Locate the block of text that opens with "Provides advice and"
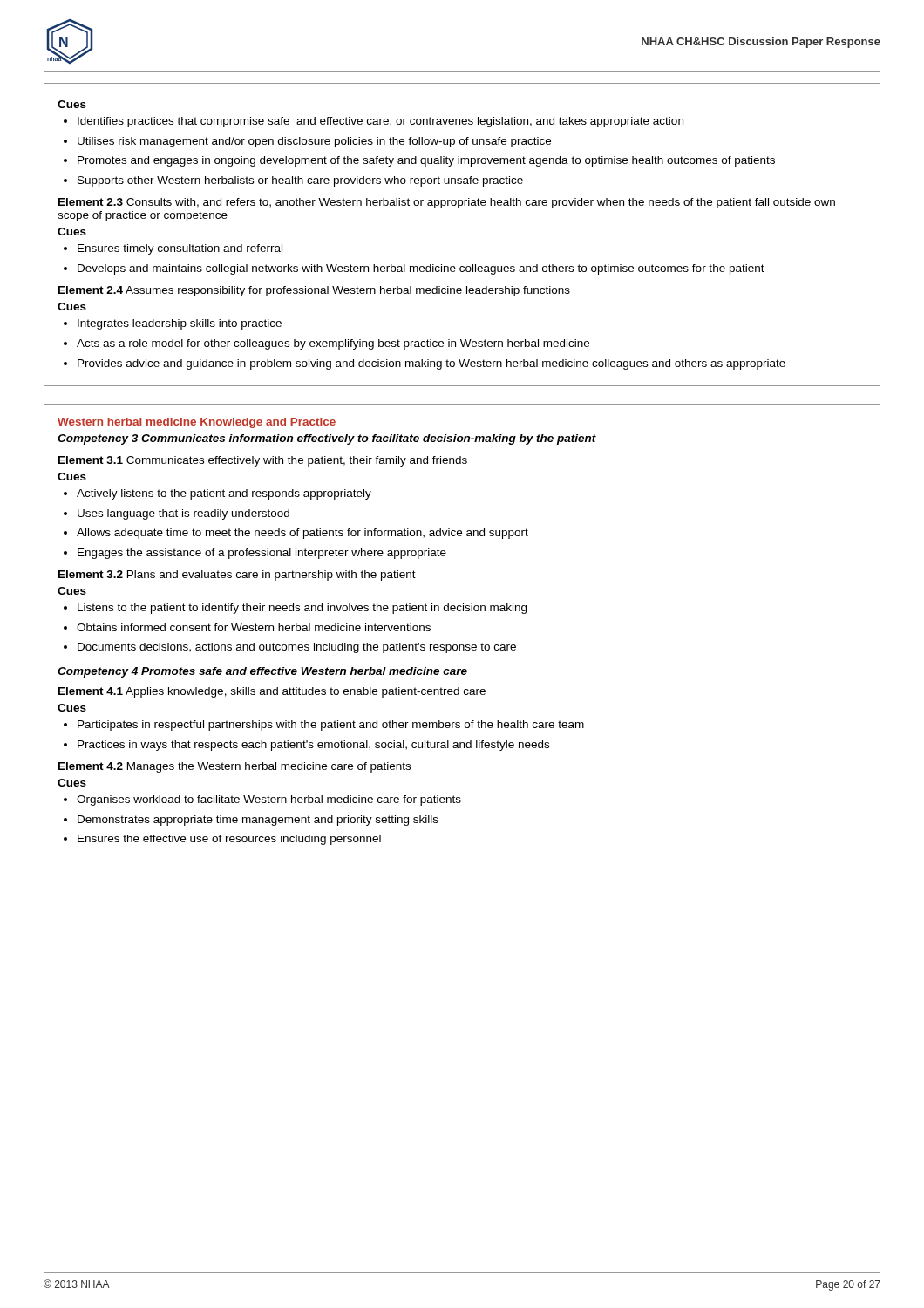Viewport: 924px width, 1308px height. click(x=431, y=363)
